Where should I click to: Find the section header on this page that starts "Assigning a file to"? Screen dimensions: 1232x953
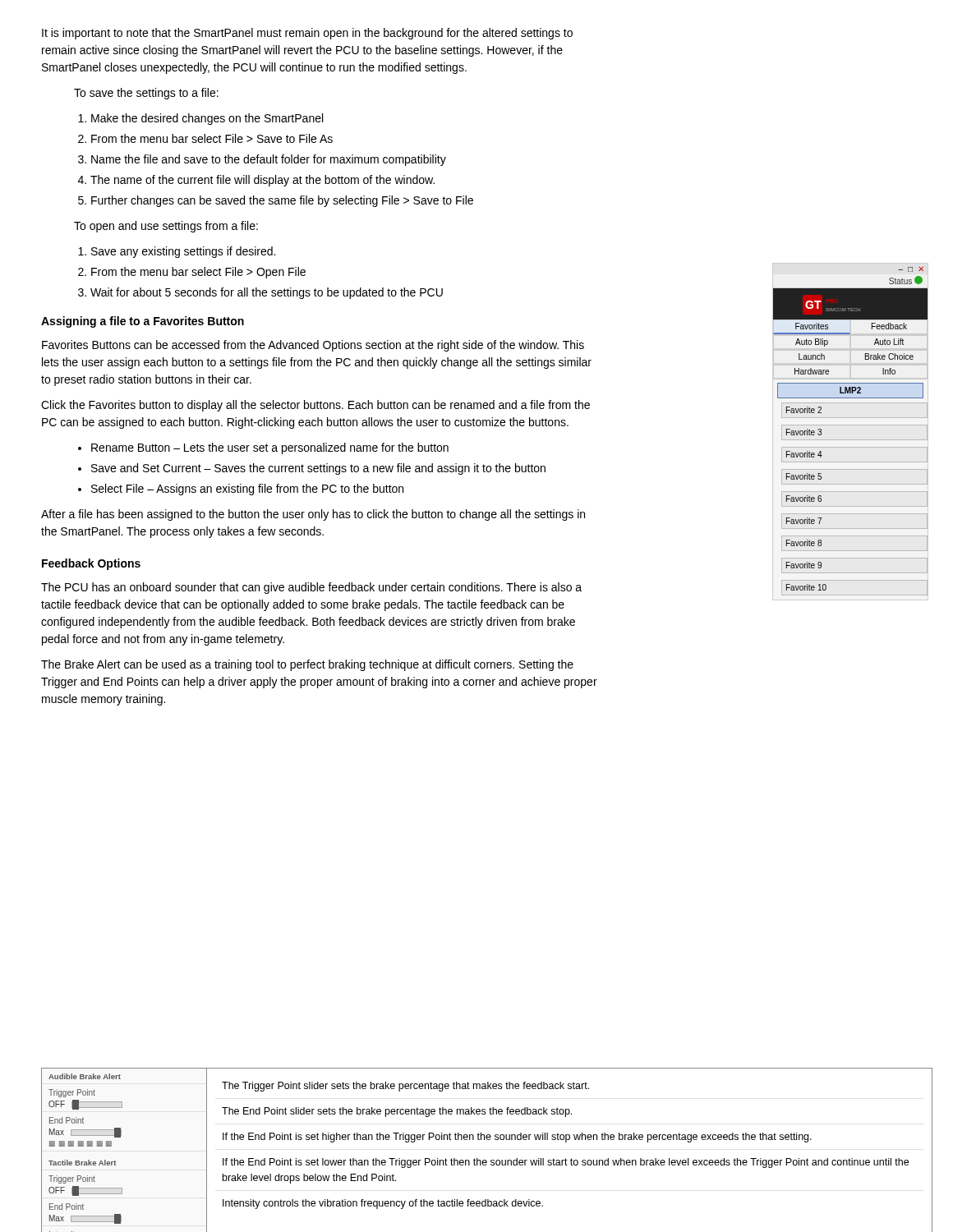pos(143,322)
